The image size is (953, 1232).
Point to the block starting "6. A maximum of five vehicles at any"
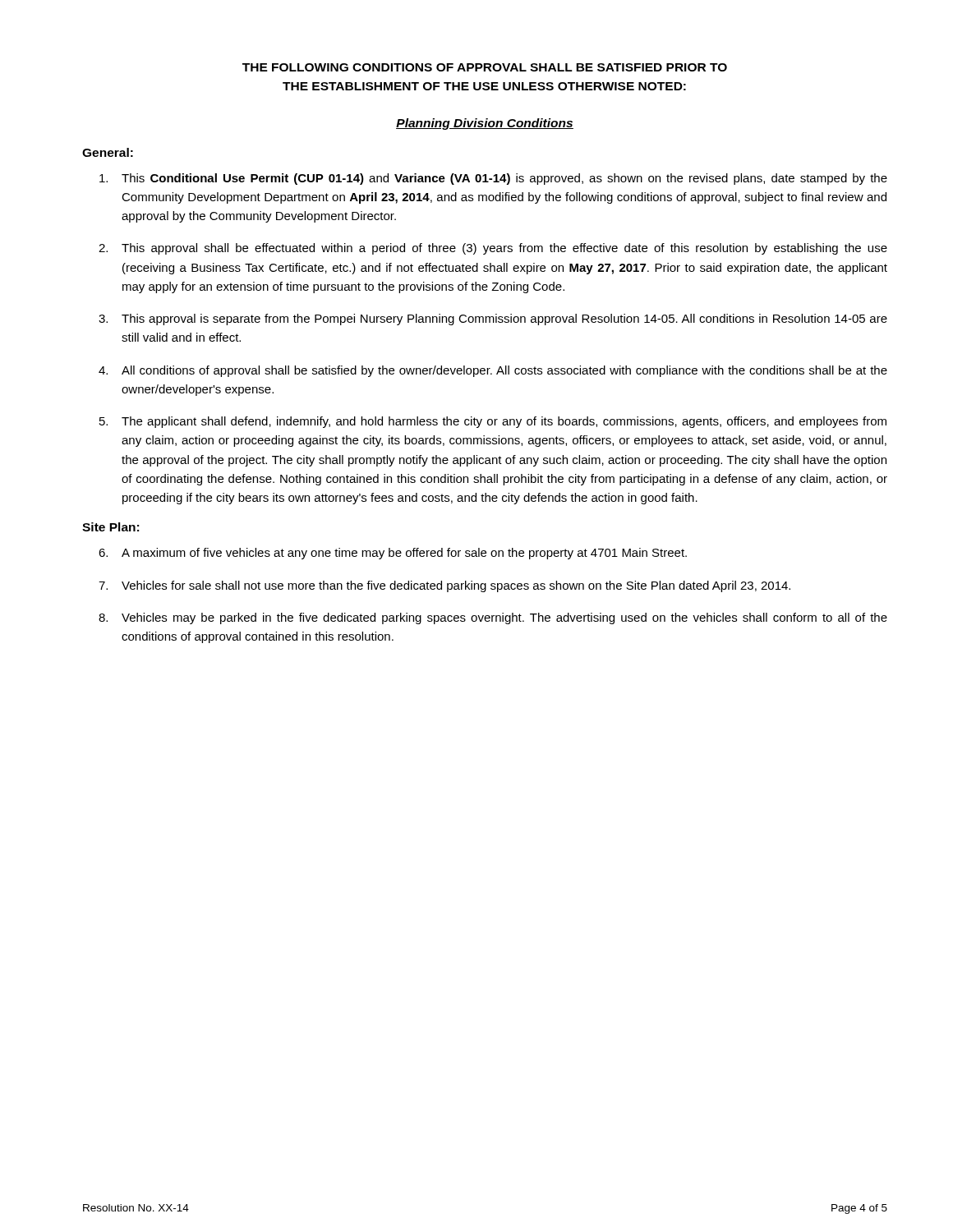click(493, 553)
